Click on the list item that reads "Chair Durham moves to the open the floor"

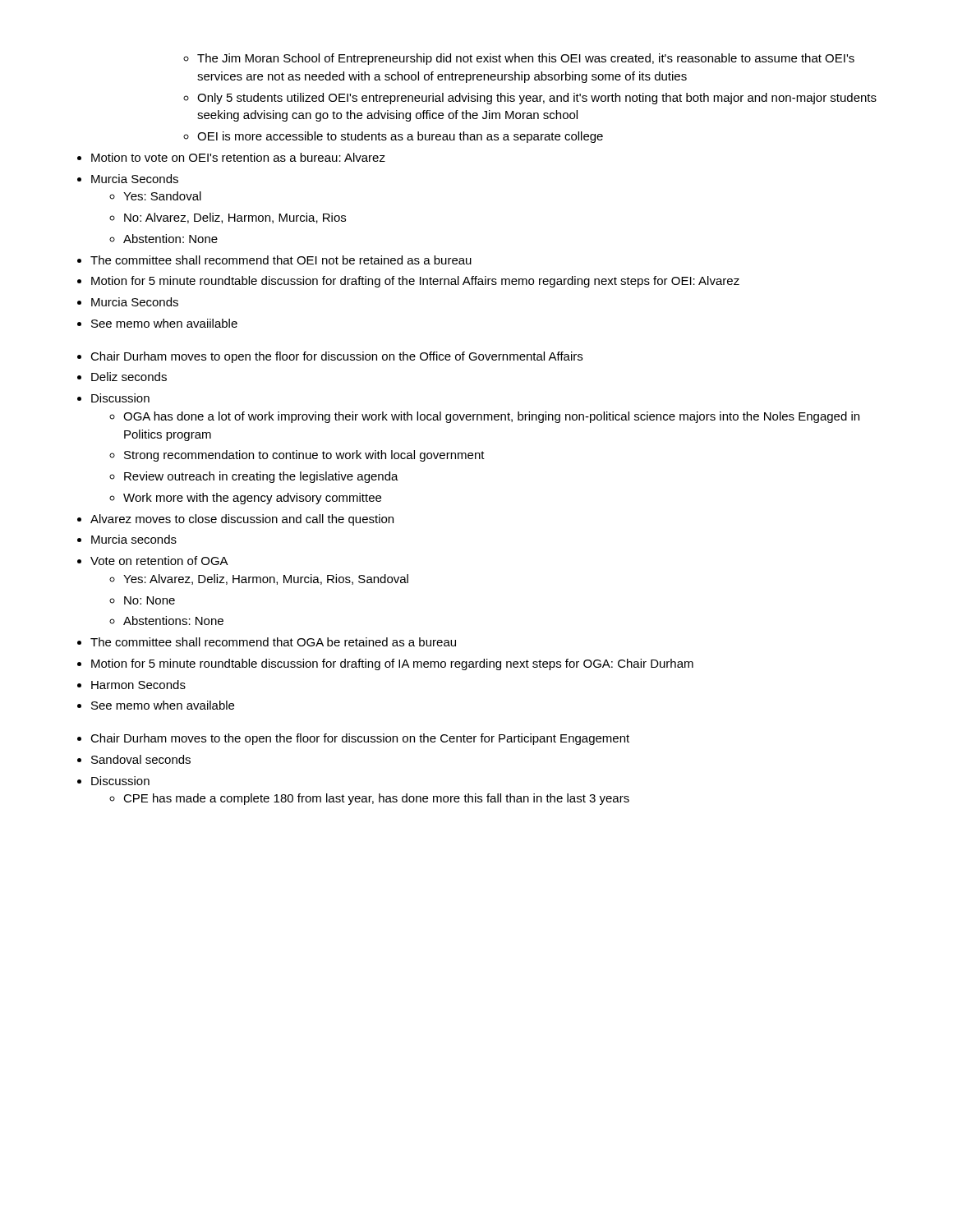pyautogui.click(x=360, y=738)
